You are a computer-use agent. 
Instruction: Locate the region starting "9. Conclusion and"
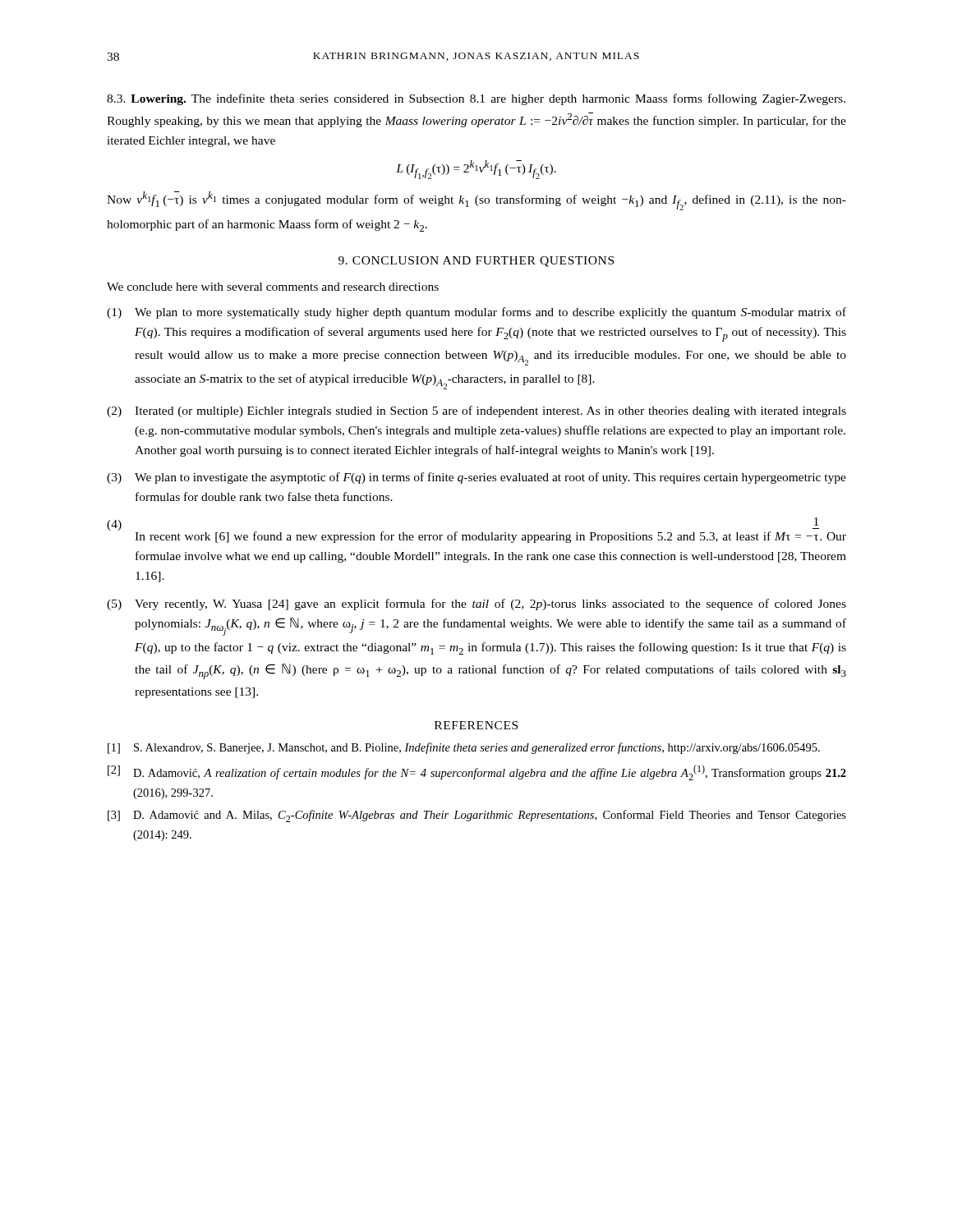click(x=476, y=260)
